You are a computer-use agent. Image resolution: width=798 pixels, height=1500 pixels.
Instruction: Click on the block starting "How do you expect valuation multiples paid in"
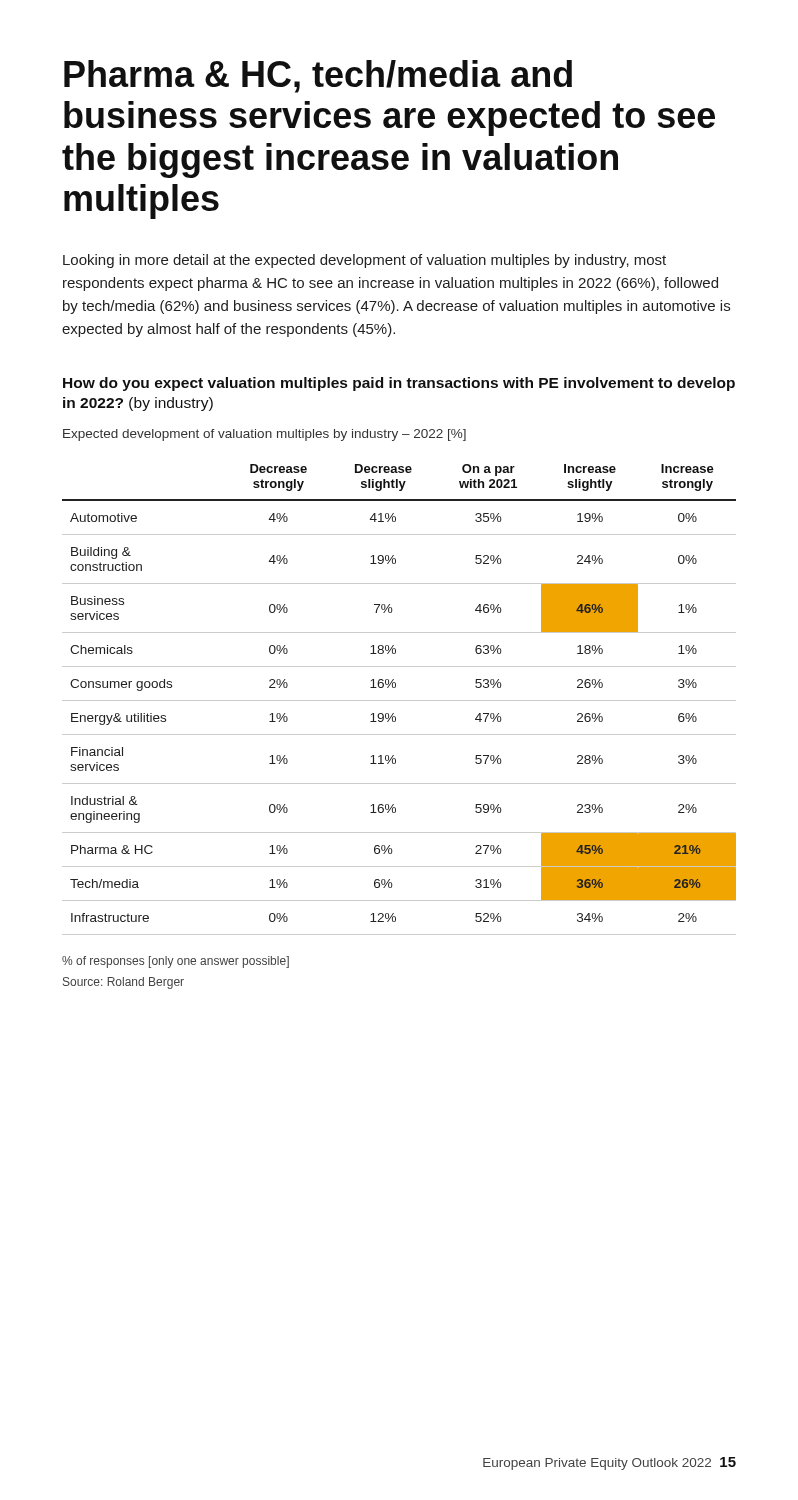[399, 394]
